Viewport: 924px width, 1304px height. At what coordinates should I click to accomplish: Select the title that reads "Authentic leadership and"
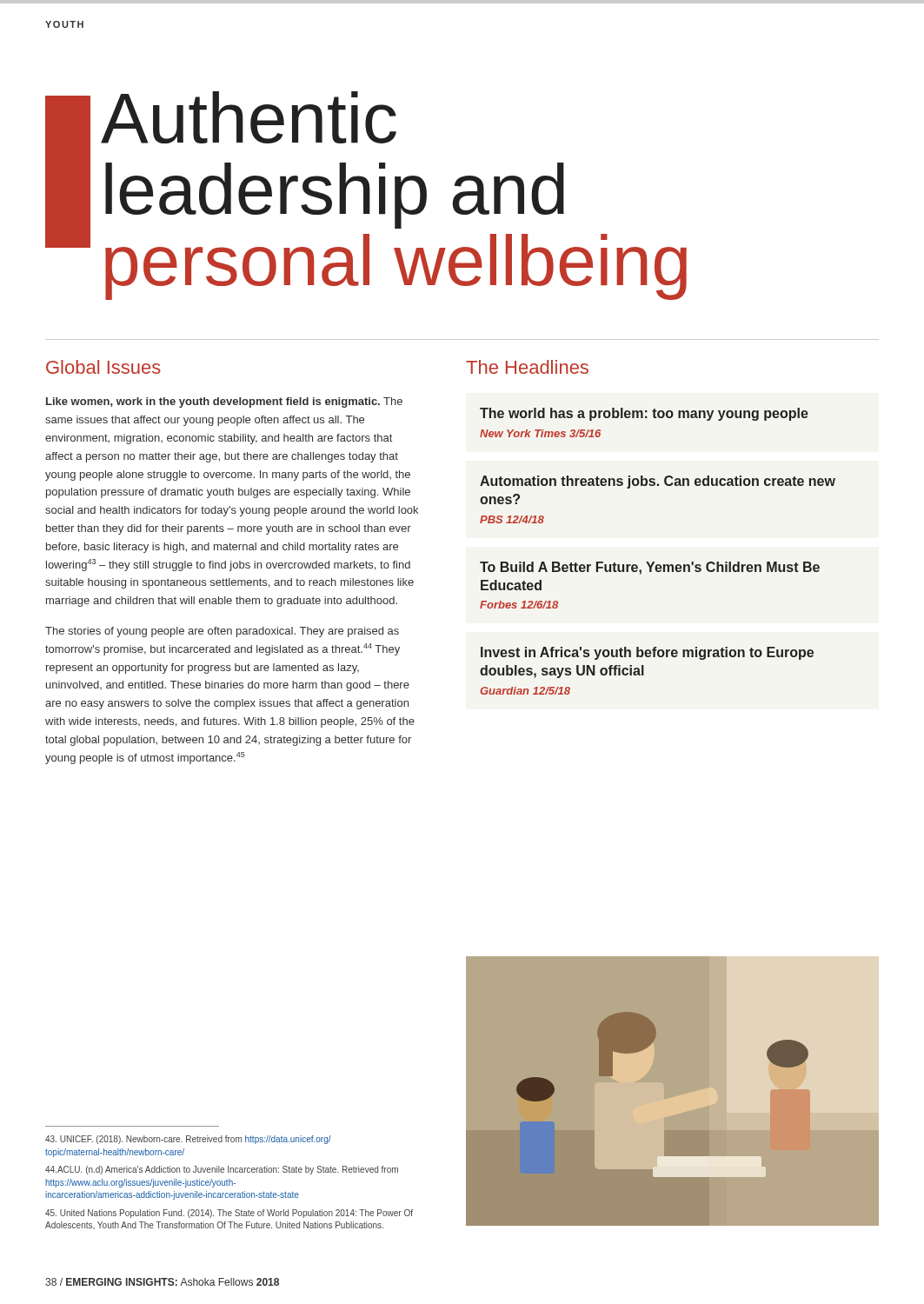pos(479,189)
